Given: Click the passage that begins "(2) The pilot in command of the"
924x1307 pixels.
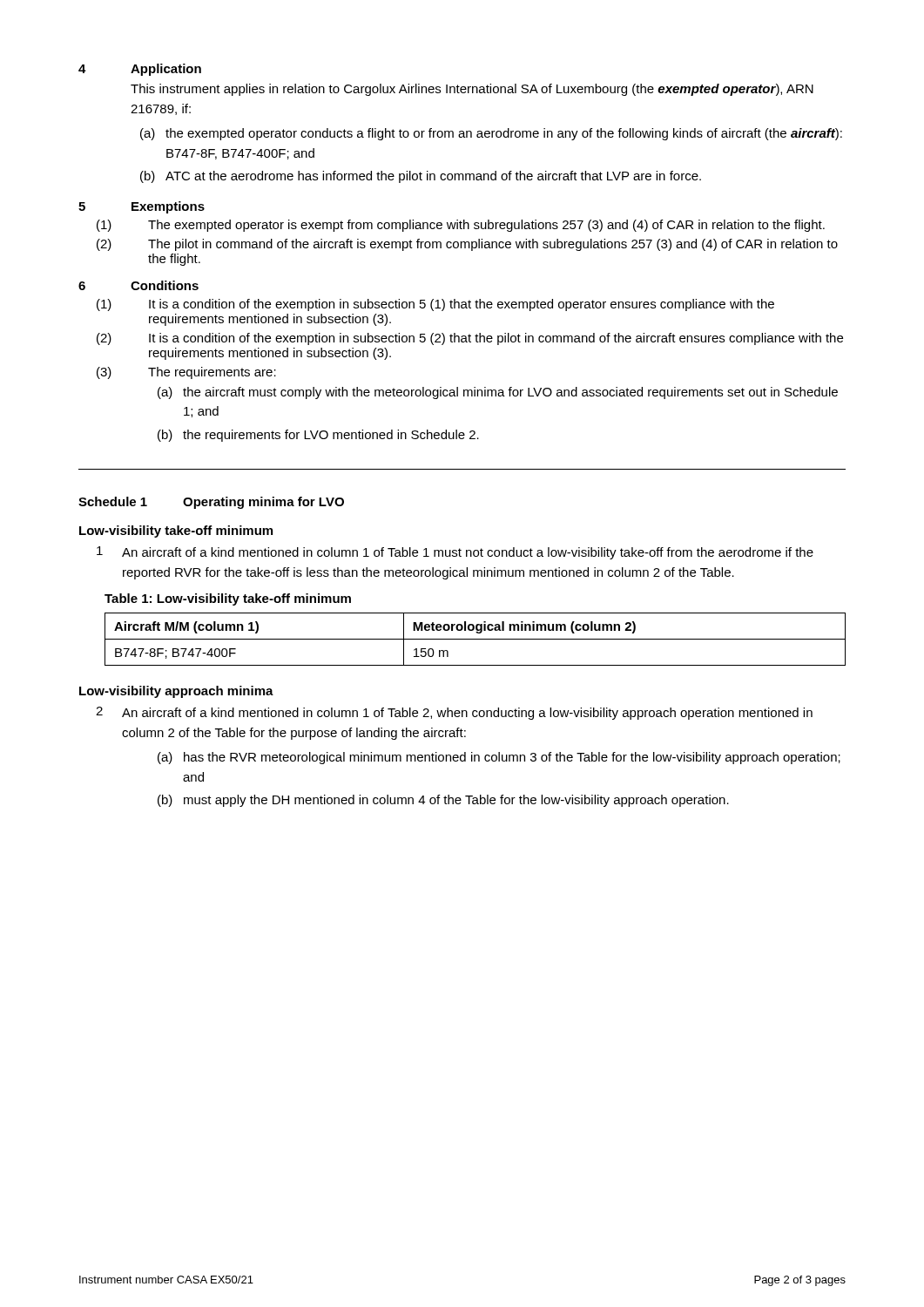Looking at the screenshot, I should pos(462,250).
